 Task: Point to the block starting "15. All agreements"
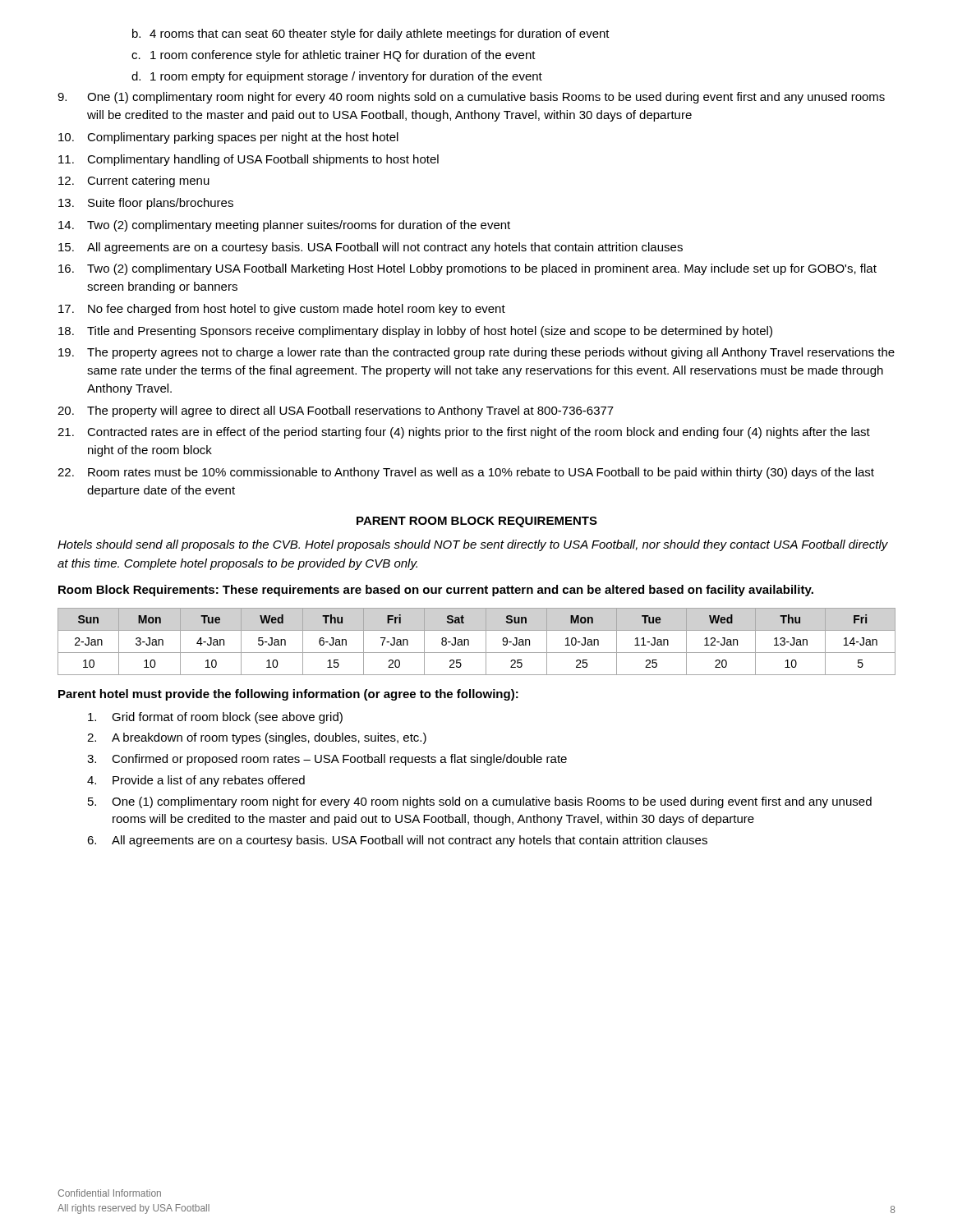tap(370, 247)
